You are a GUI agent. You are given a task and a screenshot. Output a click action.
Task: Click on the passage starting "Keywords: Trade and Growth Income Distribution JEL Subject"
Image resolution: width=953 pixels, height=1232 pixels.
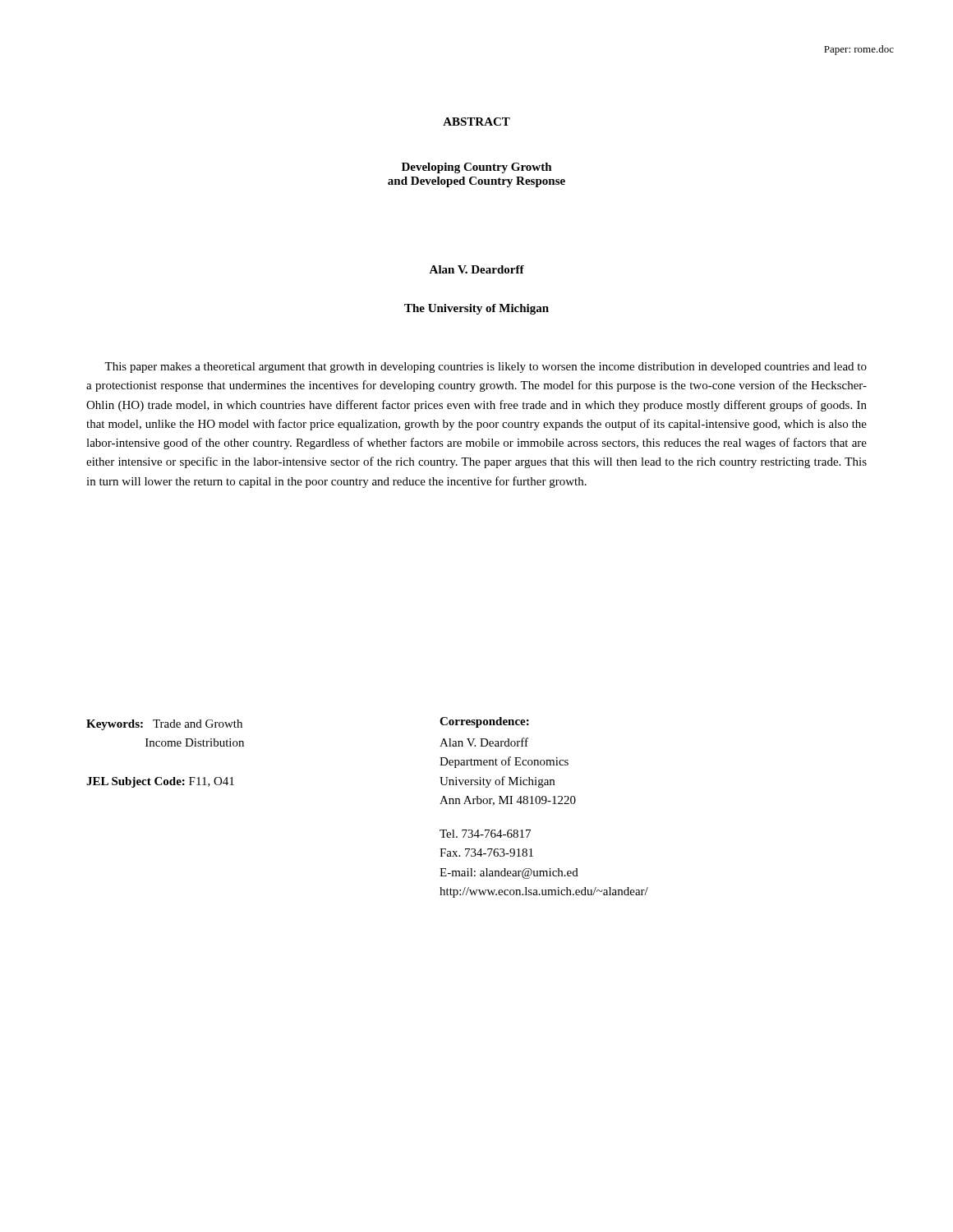(x=246, y=752)
